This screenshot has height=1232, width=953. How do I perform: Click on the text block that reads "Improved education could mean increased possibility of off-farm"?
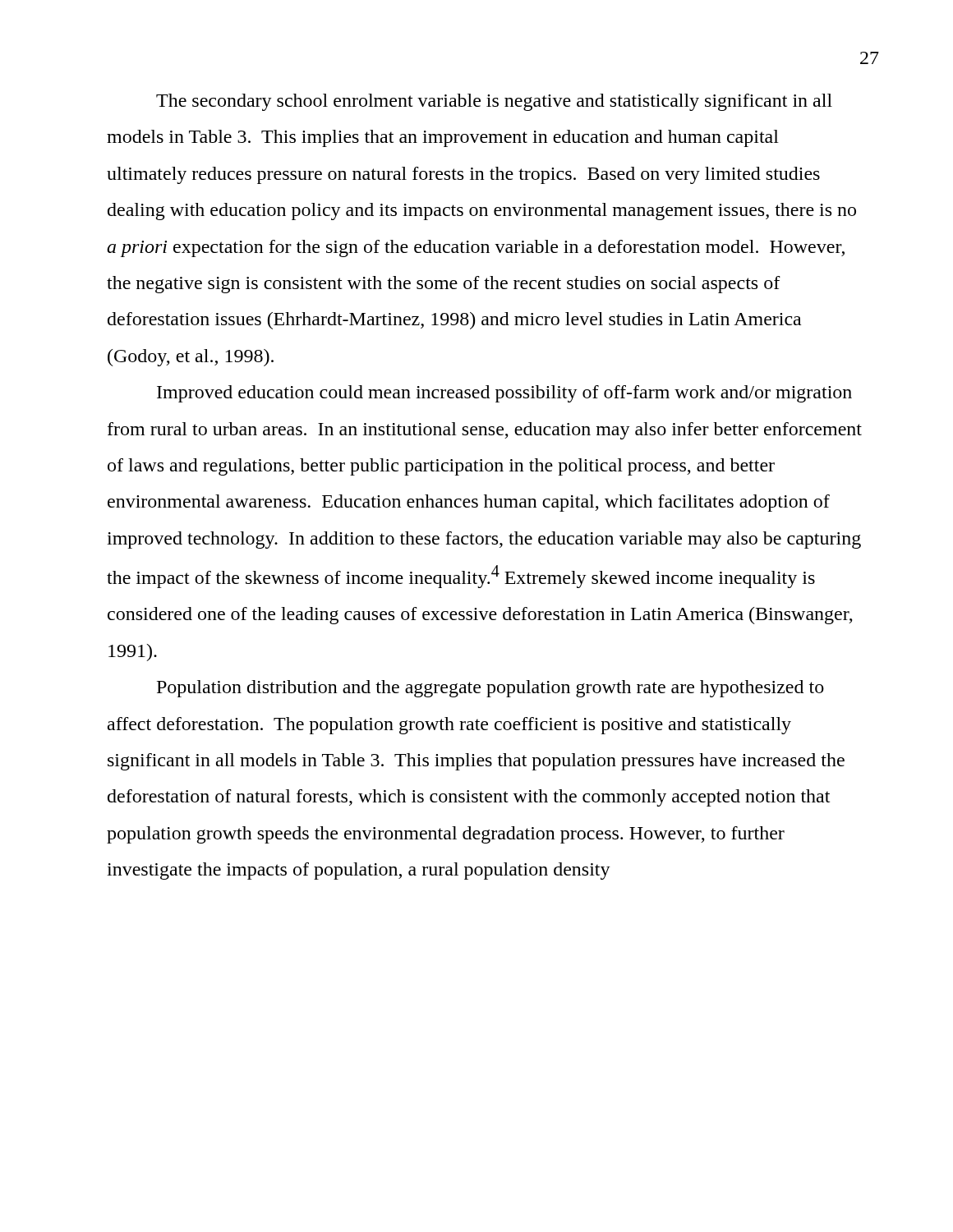tap(504, 394)
